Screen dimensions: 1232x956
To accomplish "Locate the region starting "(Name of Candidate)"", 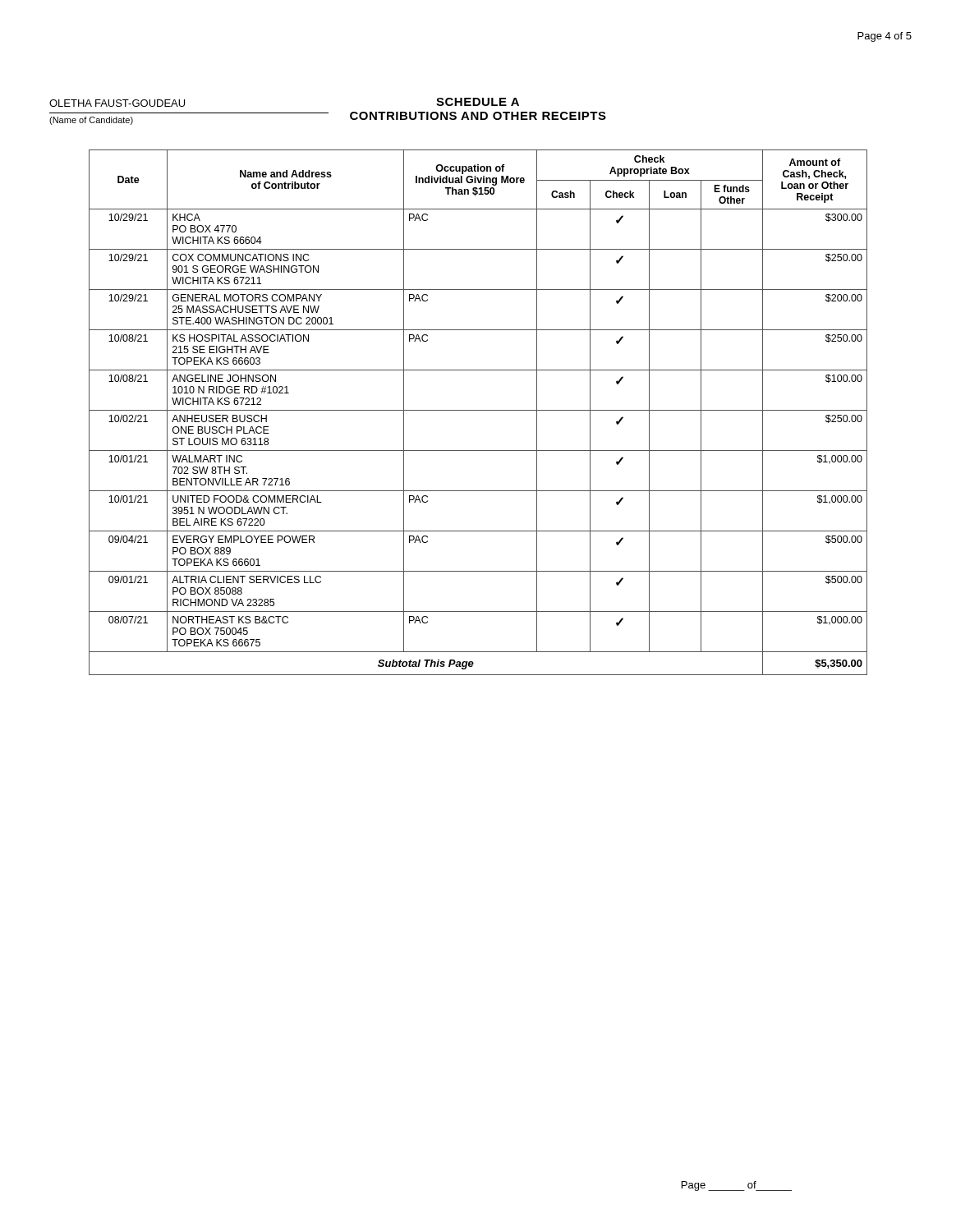I will (189, 119).
